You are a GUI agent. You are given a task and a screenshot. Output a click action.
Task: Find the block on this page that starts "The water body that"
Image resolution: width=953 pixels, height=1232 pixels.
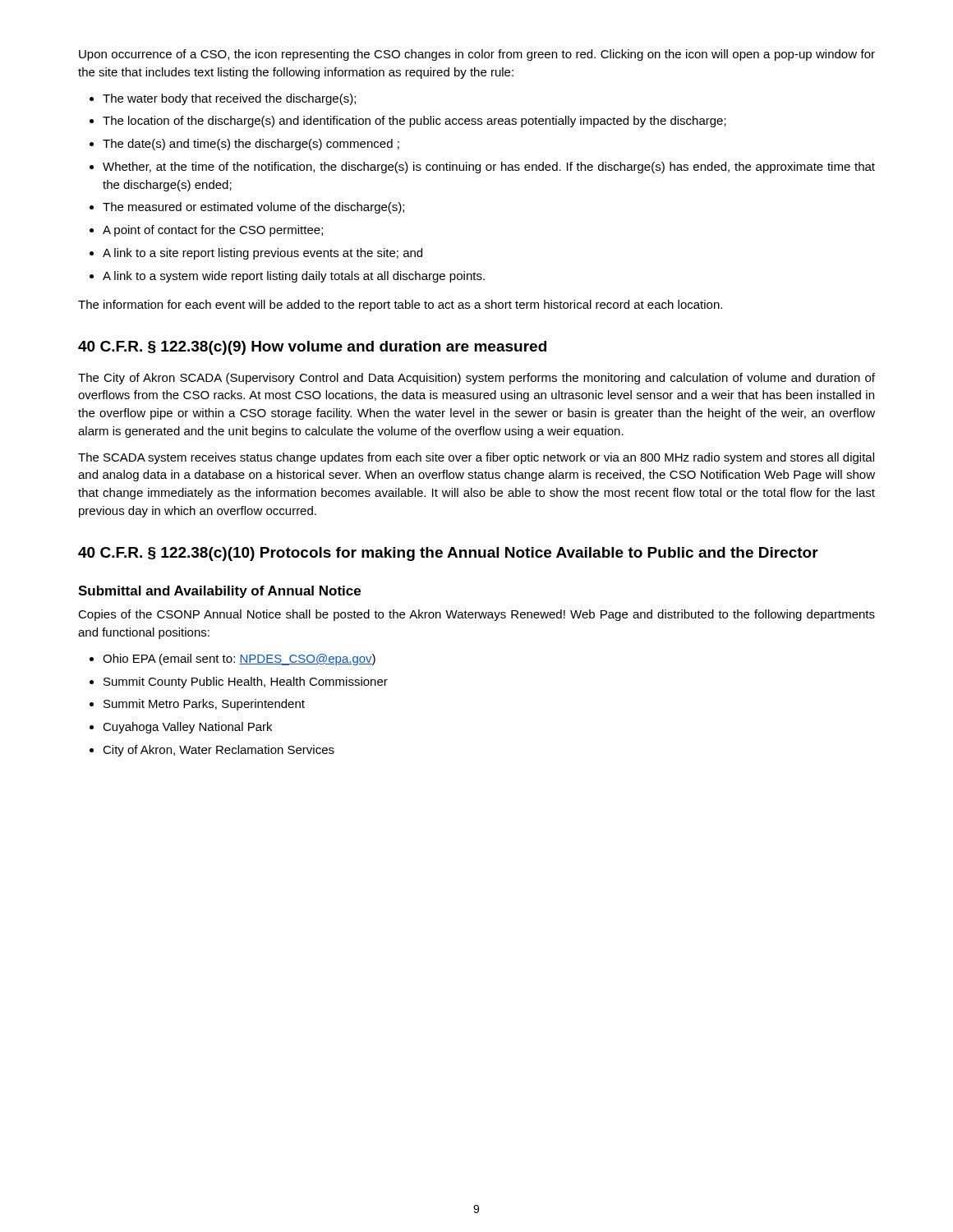[x=230, y=98]
